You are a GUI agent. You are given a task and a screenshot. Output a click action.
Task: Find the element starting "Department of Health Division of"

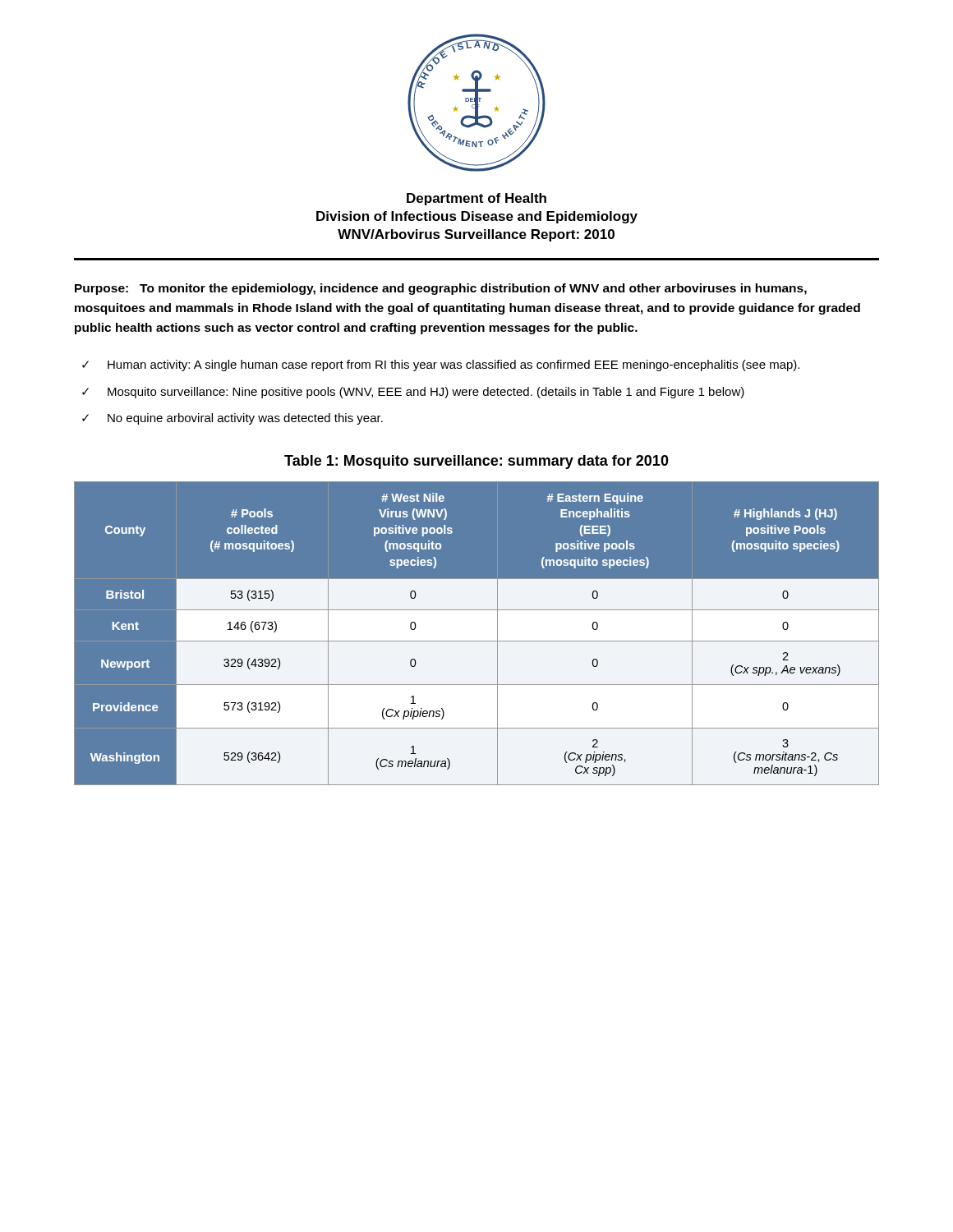click(x=476, y=217)
